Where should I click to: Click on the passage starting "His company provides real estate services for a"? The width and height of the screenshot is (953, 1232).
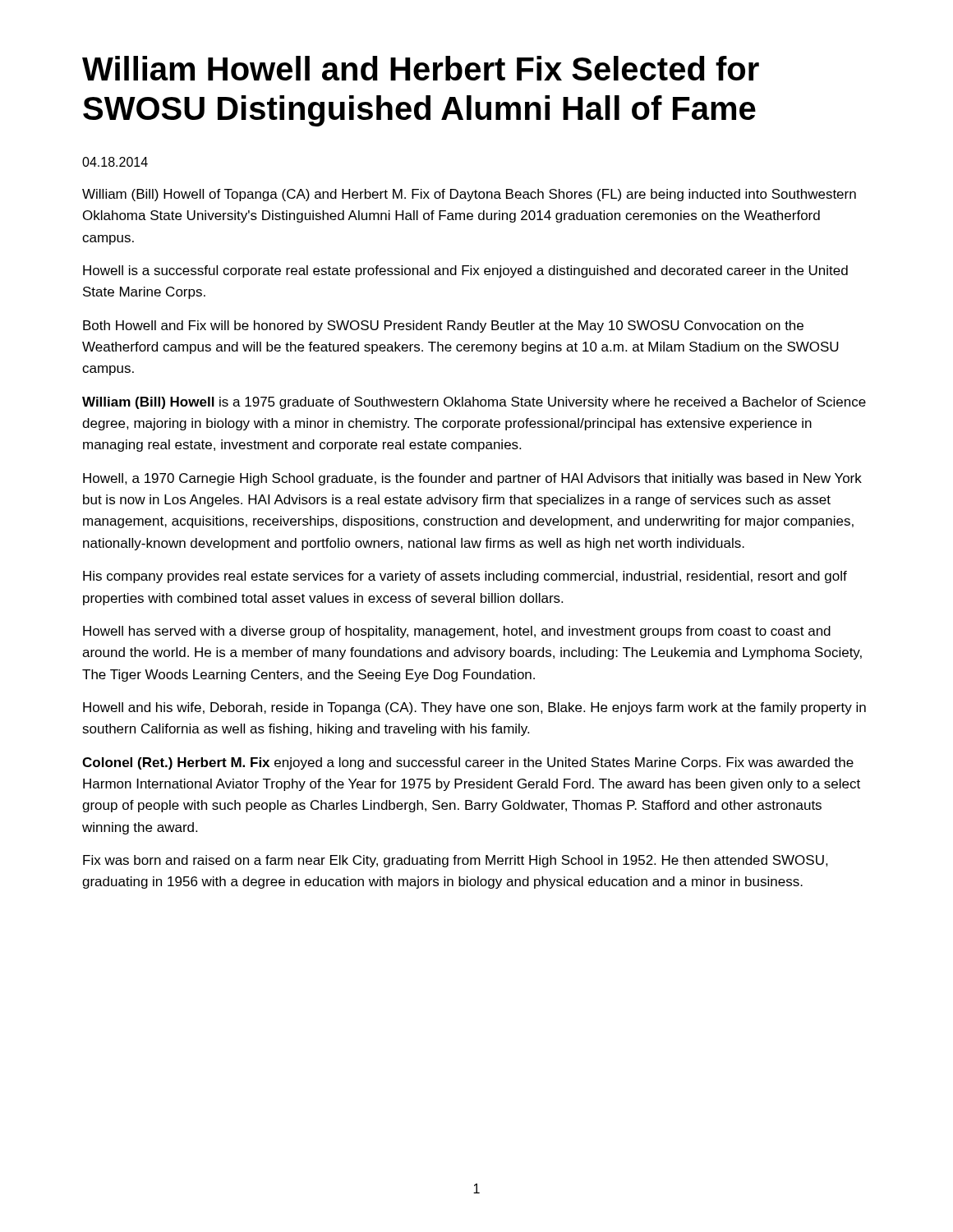pos(464,587)
